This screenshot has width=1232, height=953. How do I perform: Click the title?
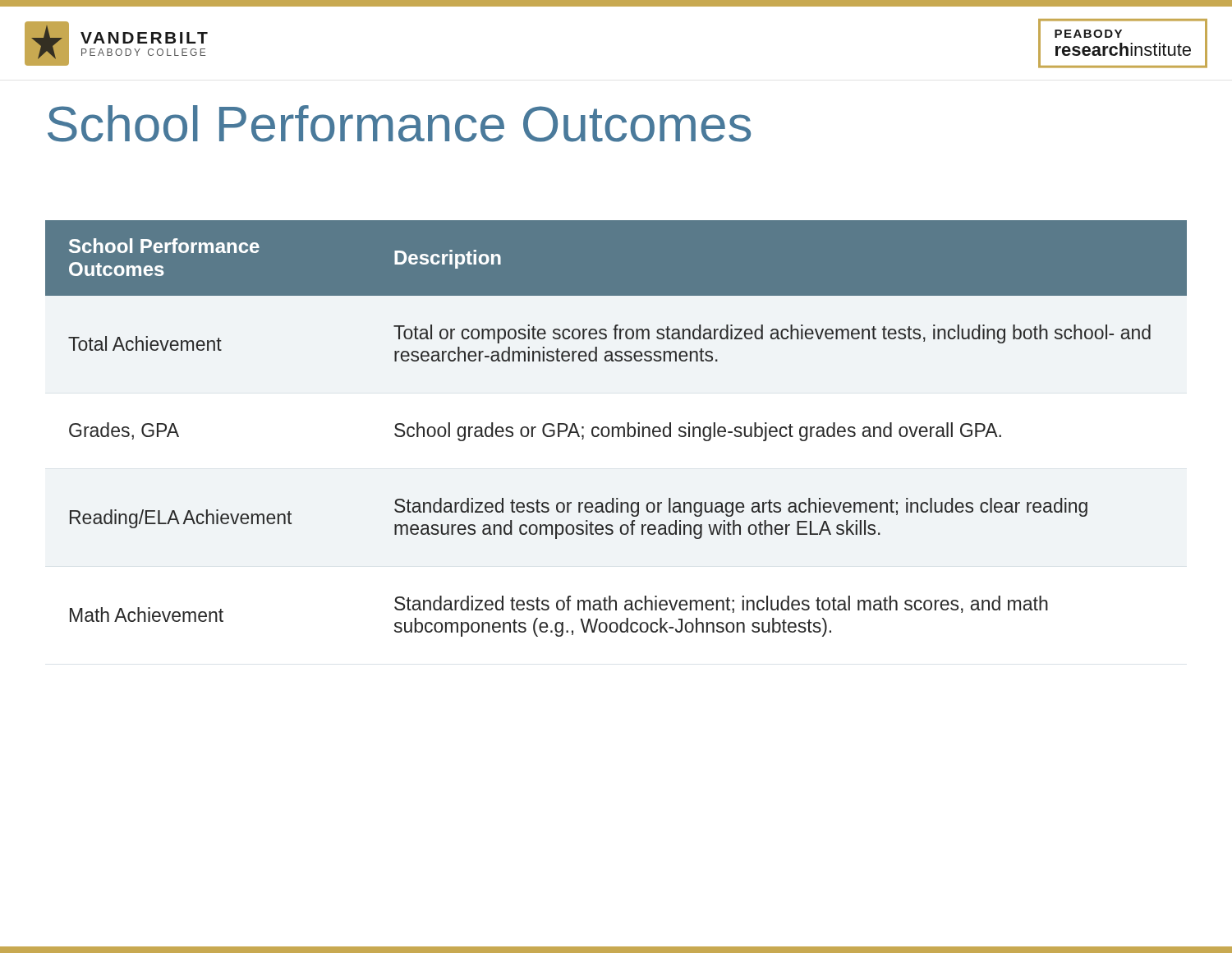(x=399, y=124)
